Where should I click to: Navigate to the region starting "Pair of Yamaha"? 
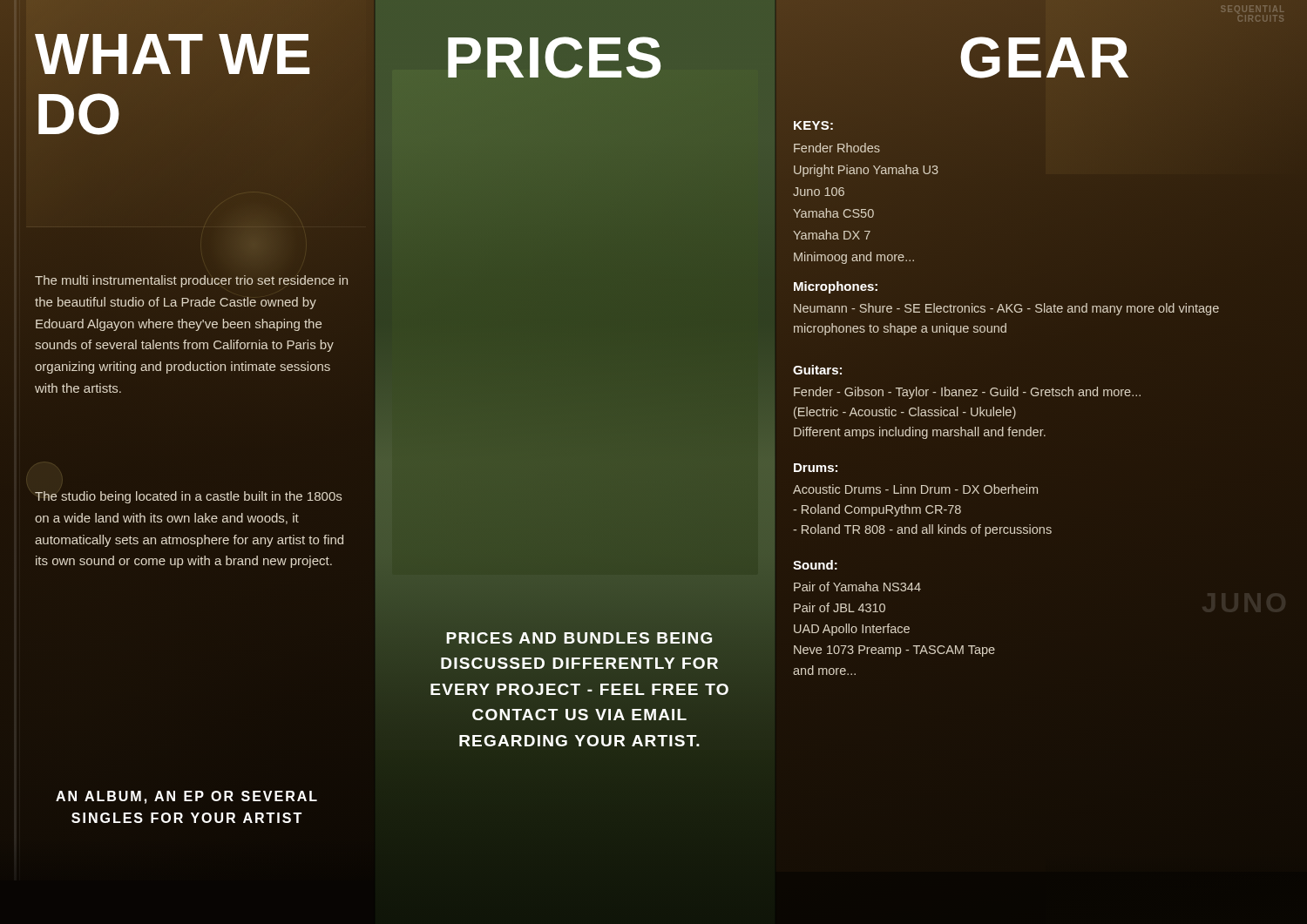click(894, 629)
